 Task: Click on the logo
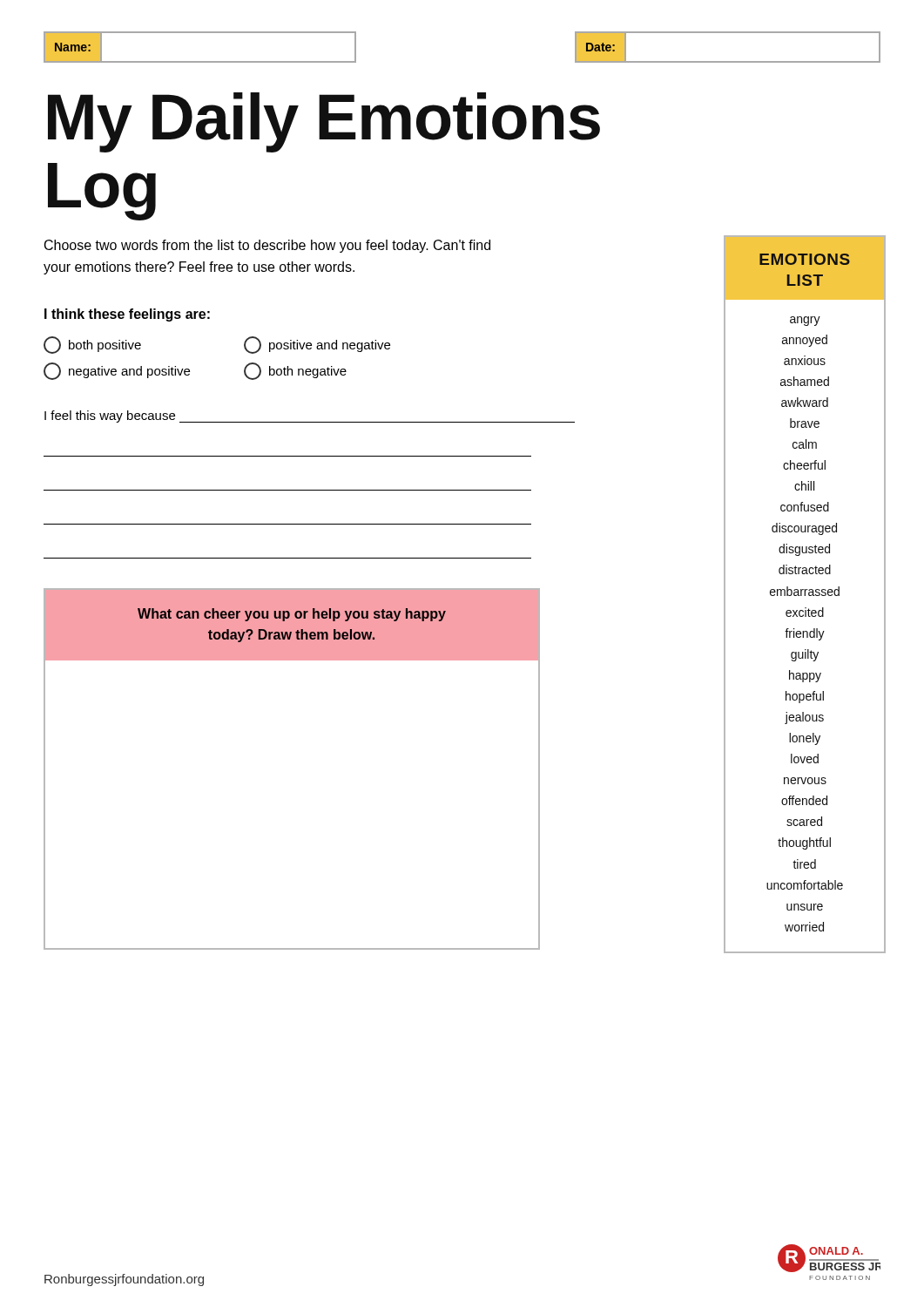tap(828, 1260)
